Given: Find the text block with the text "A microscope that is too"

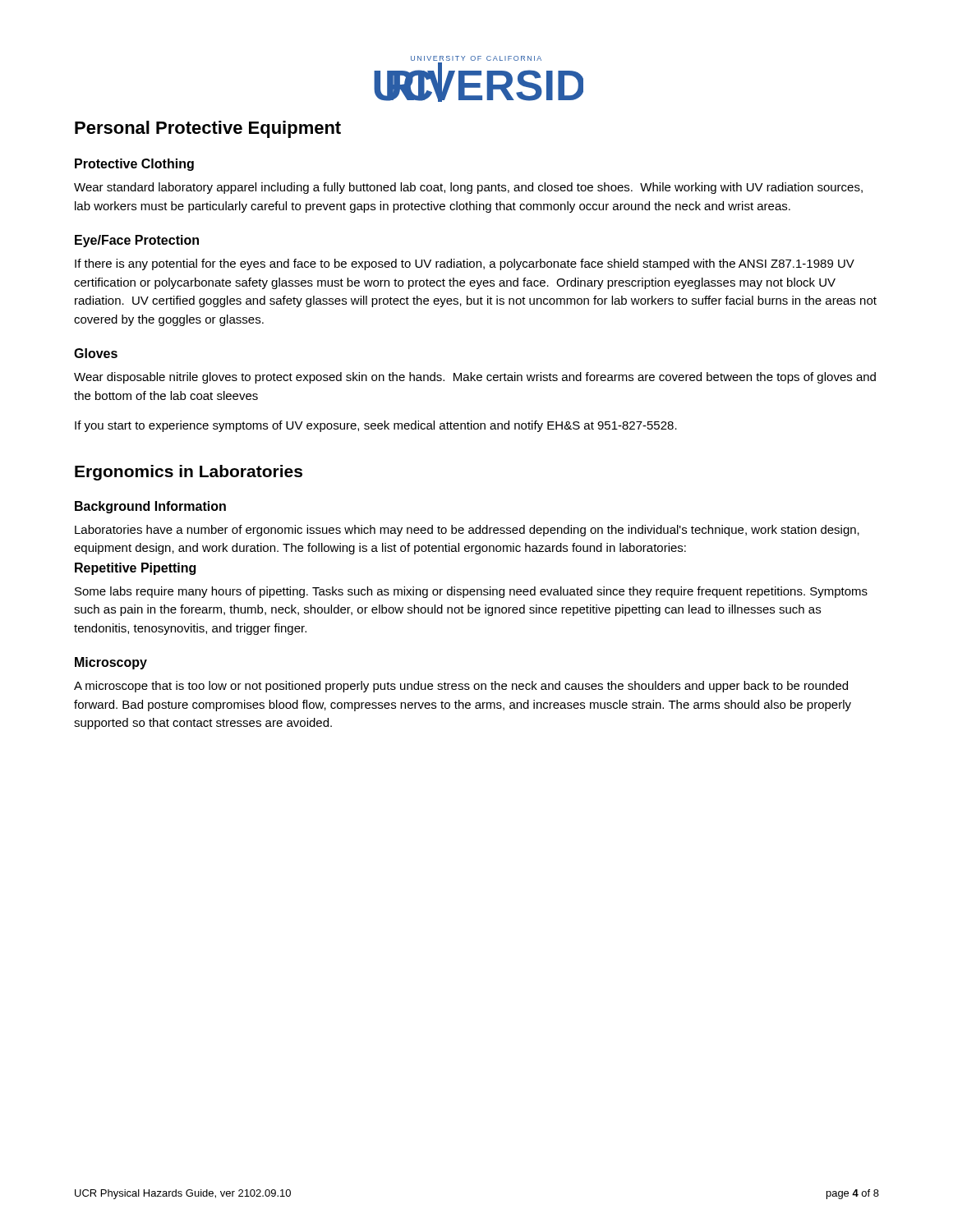Looking at the screenshot, I should tap(463, 704).
